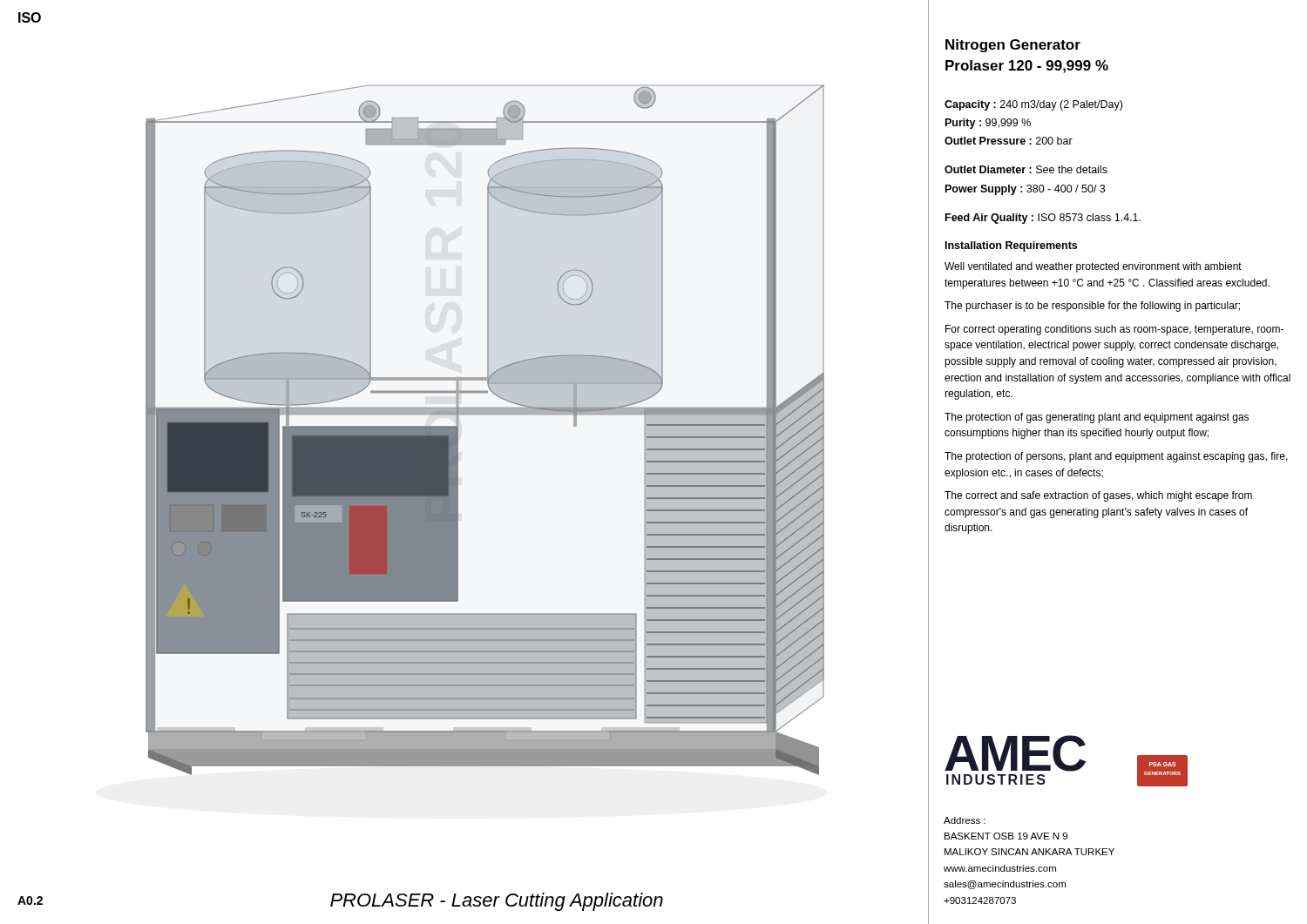This screenshot has height=924, width=1307.
Task: Find the passage starting "Feed Air Quality : ISO 8573 class 1.4.1."
Action: 1043,218
